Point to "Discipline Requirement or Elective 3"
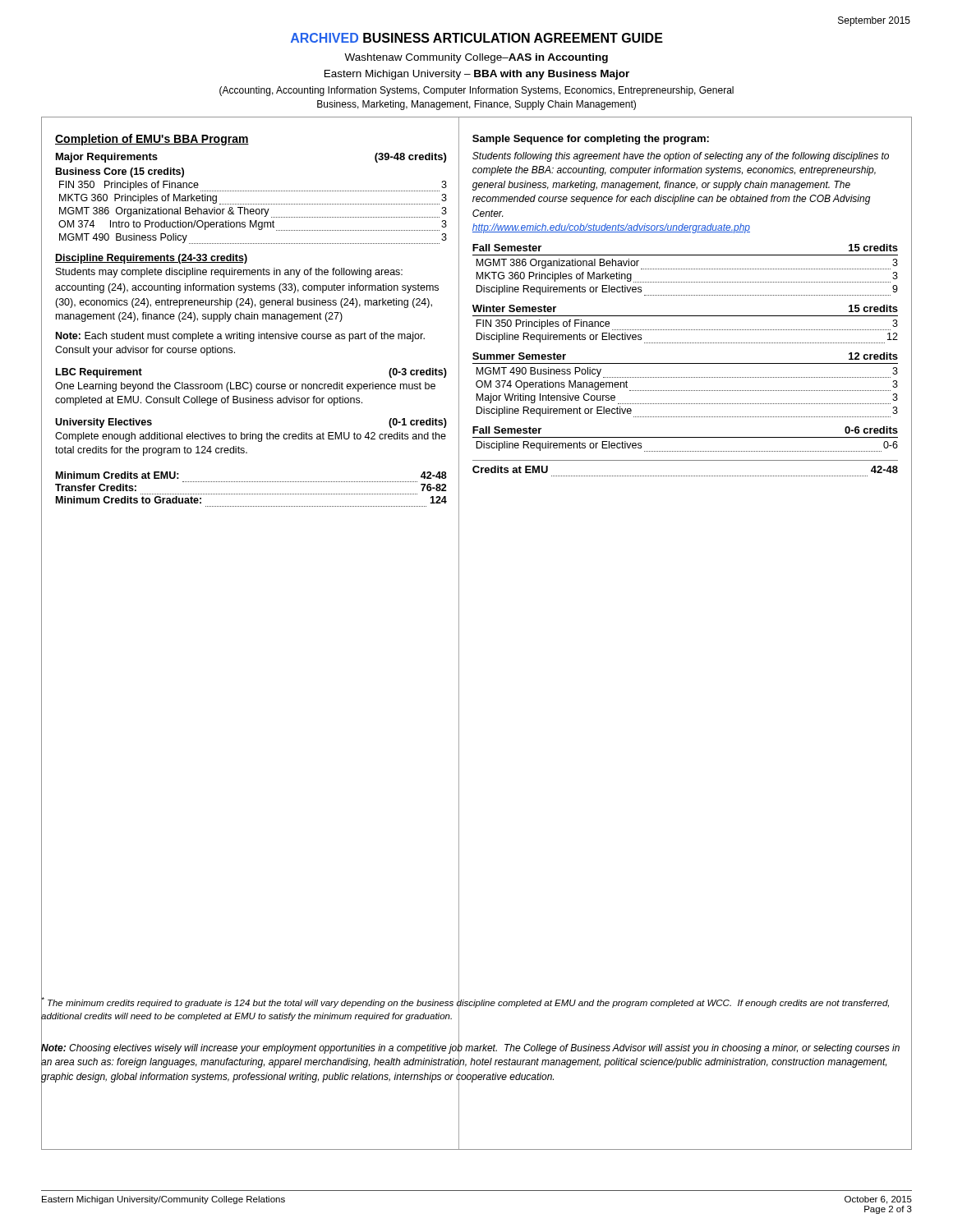Image resolution: width=953 pixels, height=1232 pixels. point(687,411)
